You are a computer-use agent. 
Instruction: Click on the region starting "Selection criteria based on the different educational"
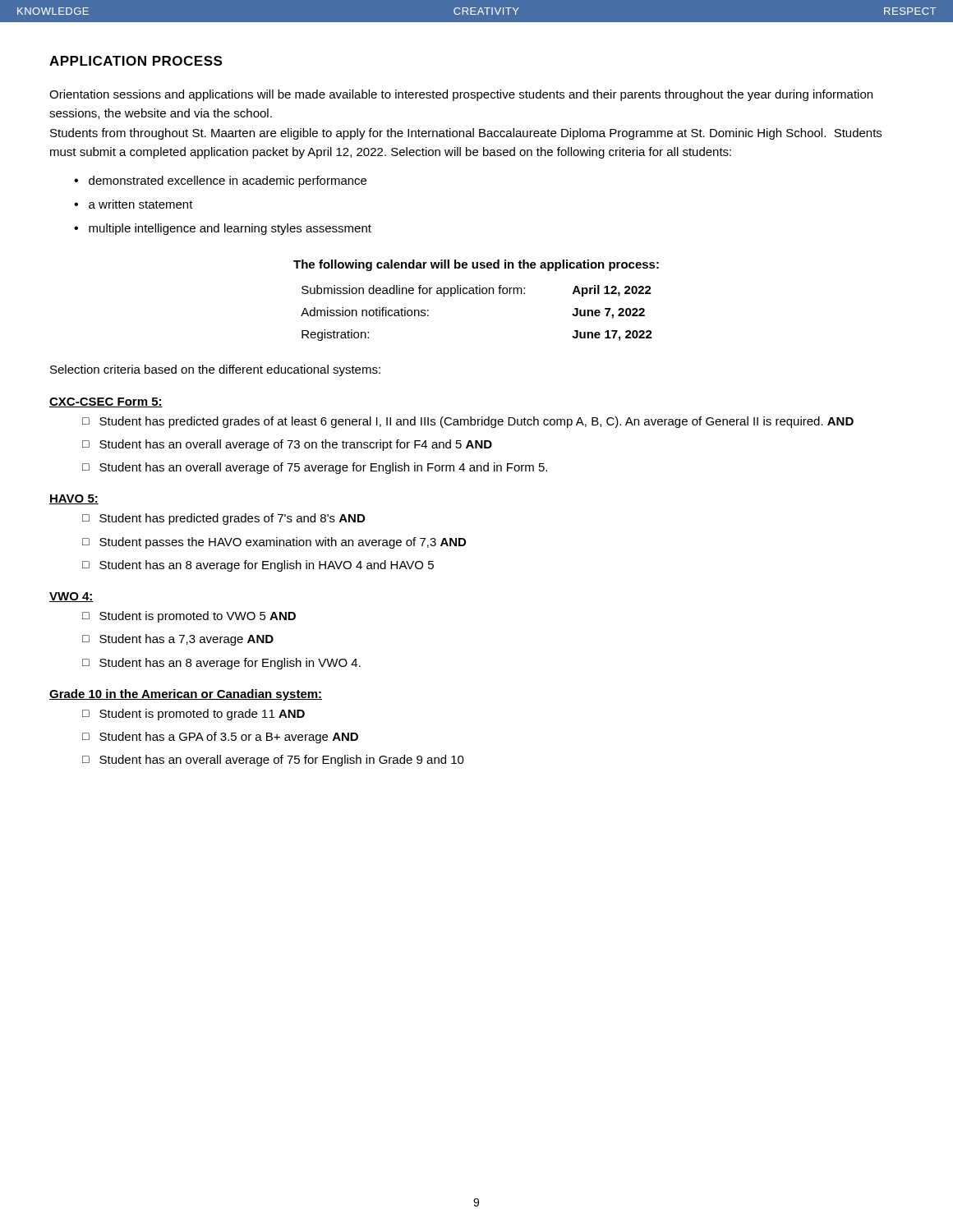215,370
